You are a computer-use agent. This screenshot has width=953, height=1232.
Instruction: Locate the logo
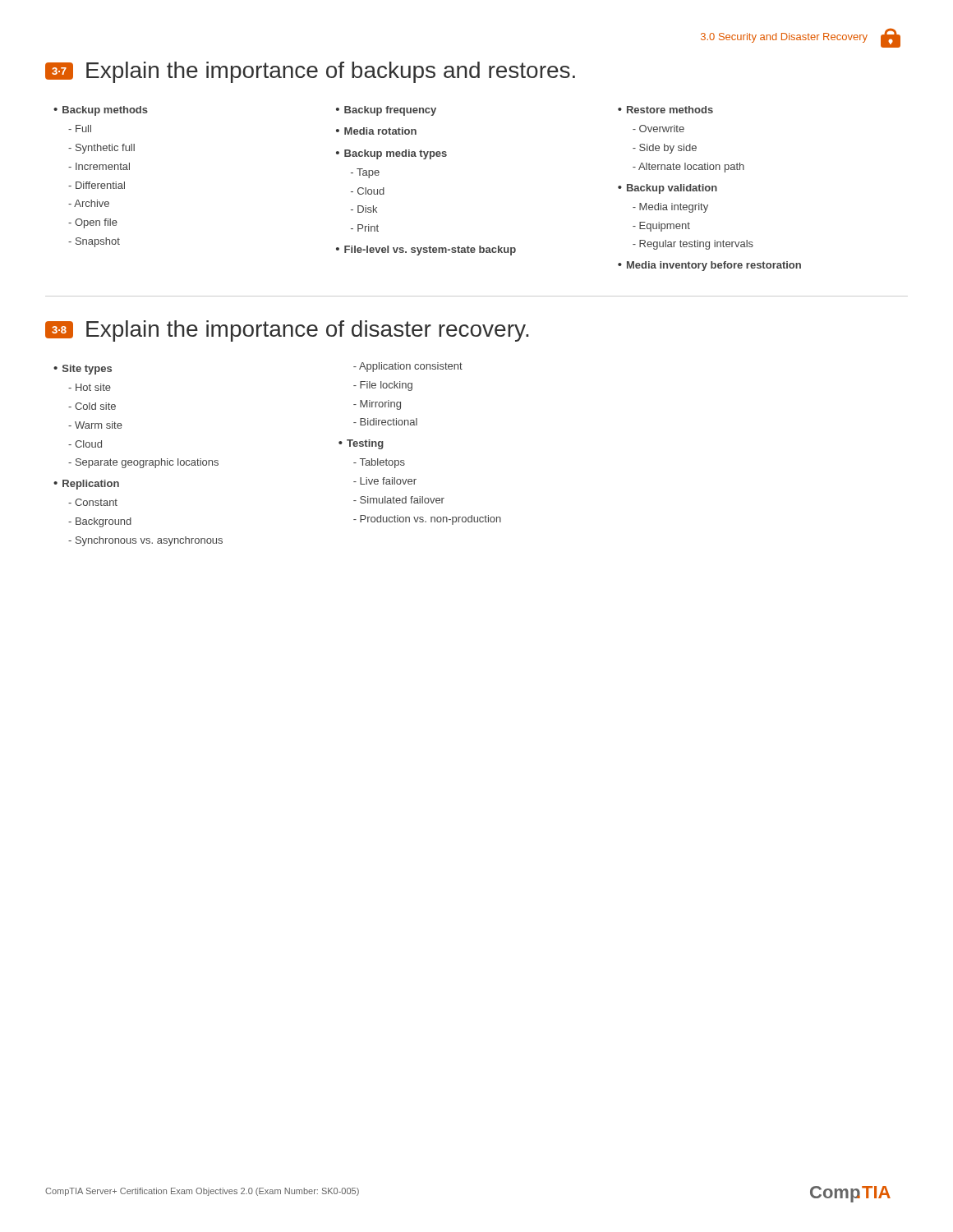859,1191
